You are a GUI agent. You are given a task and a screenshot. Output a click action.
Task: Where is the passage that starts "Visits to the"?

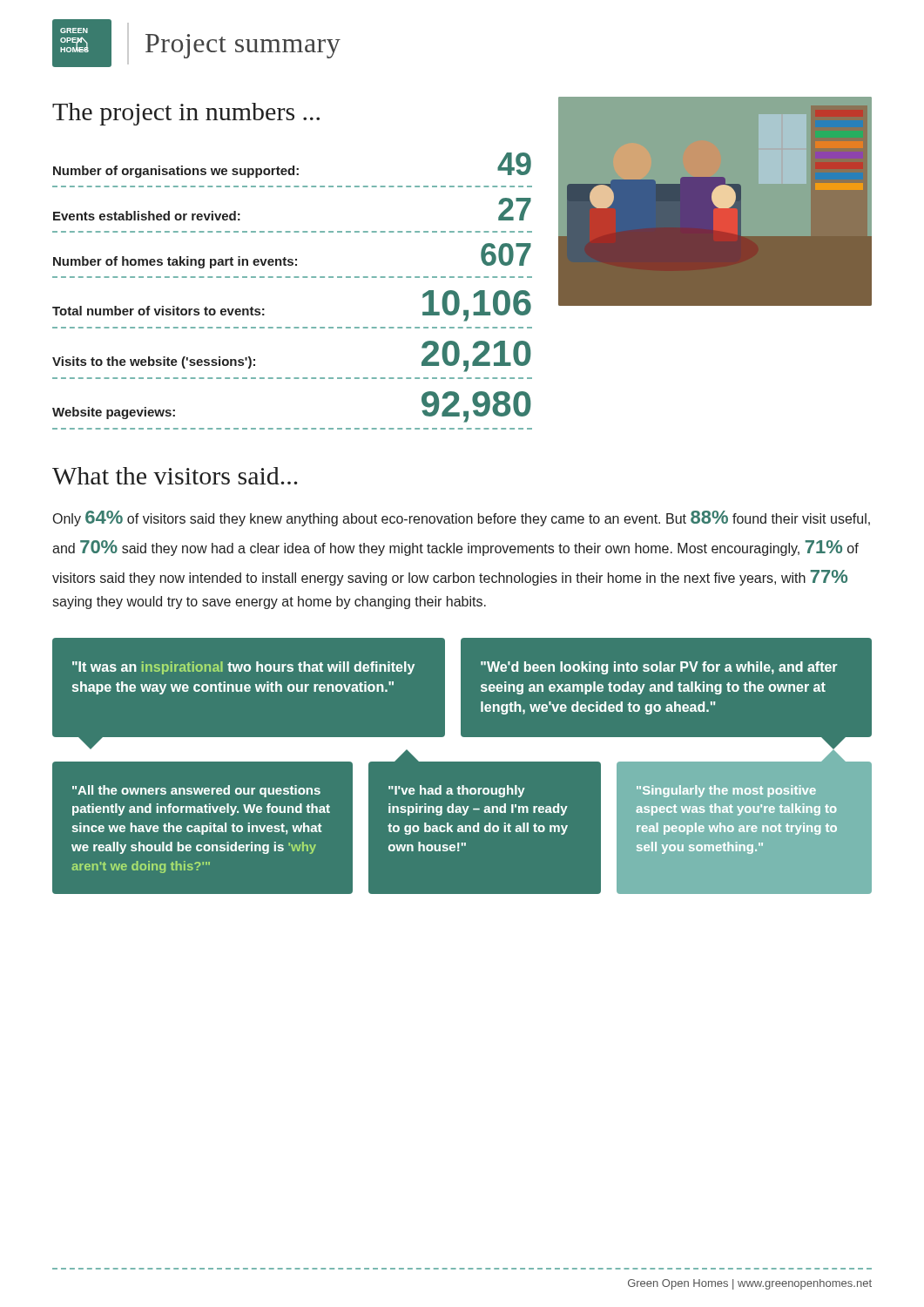pyautogui.click(x=154, y=359)
